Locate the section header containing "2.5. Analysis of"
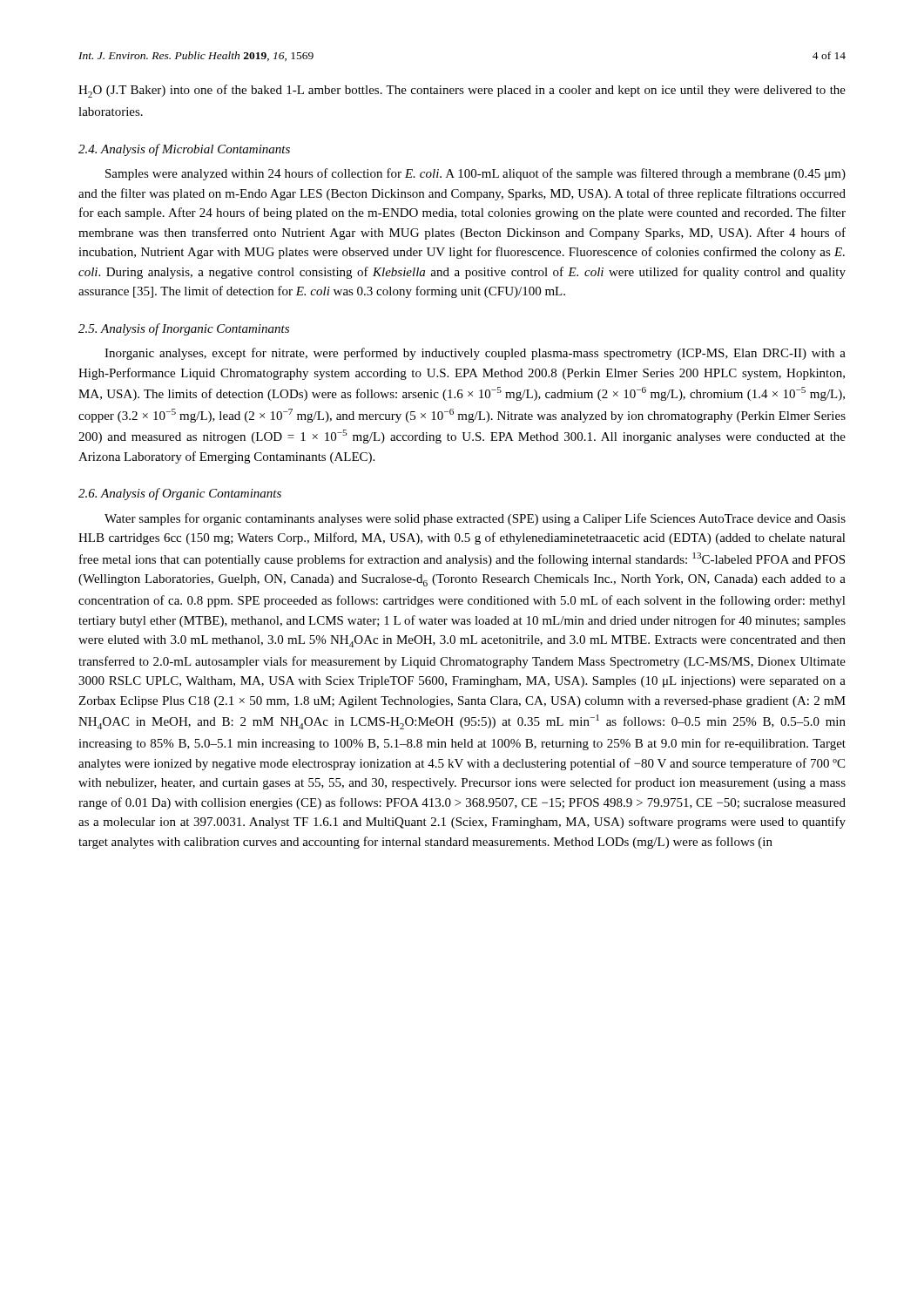 pyautogui.click(x=184, y=328)
